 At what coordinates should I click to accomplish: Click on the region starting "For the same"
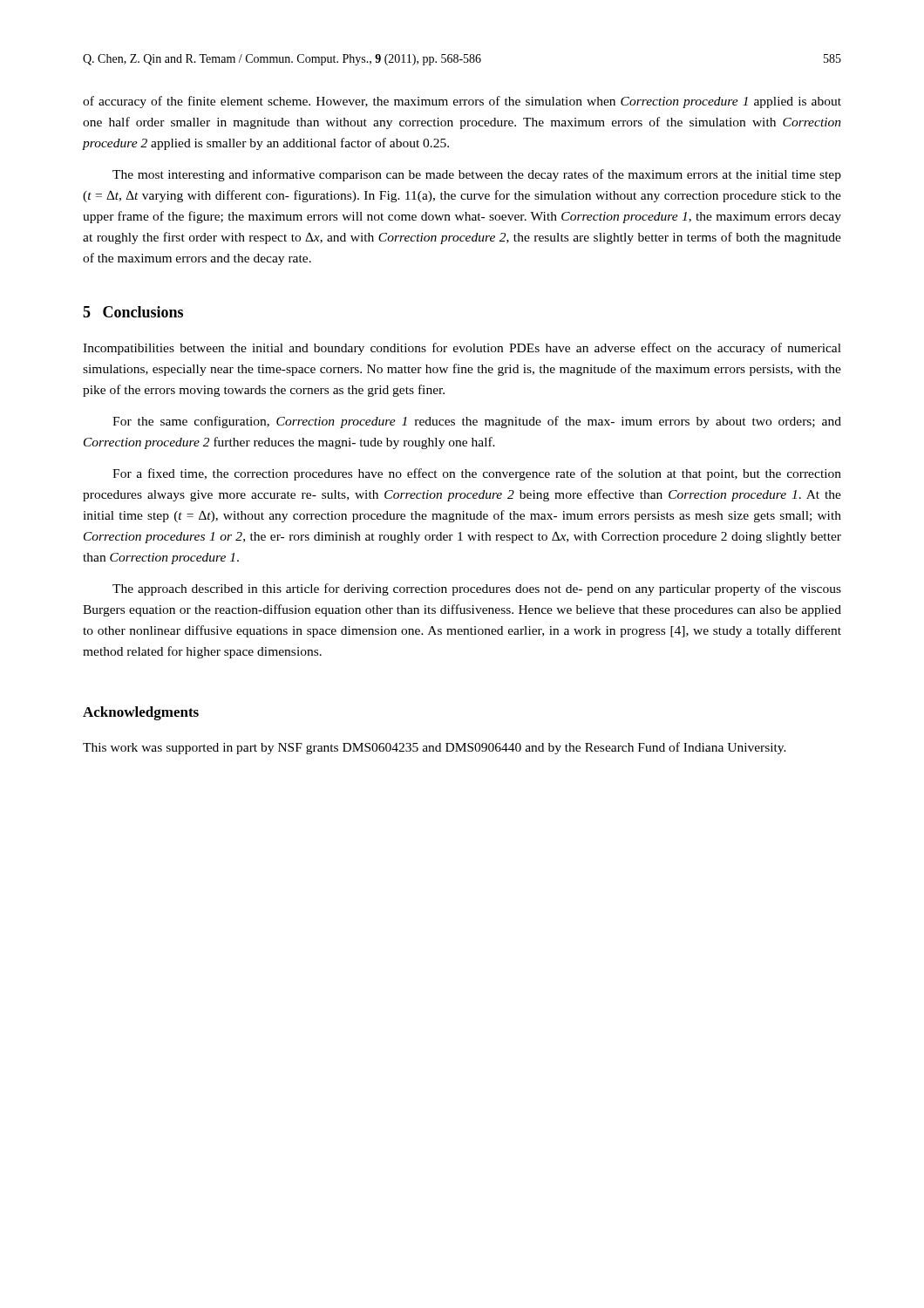462,432
